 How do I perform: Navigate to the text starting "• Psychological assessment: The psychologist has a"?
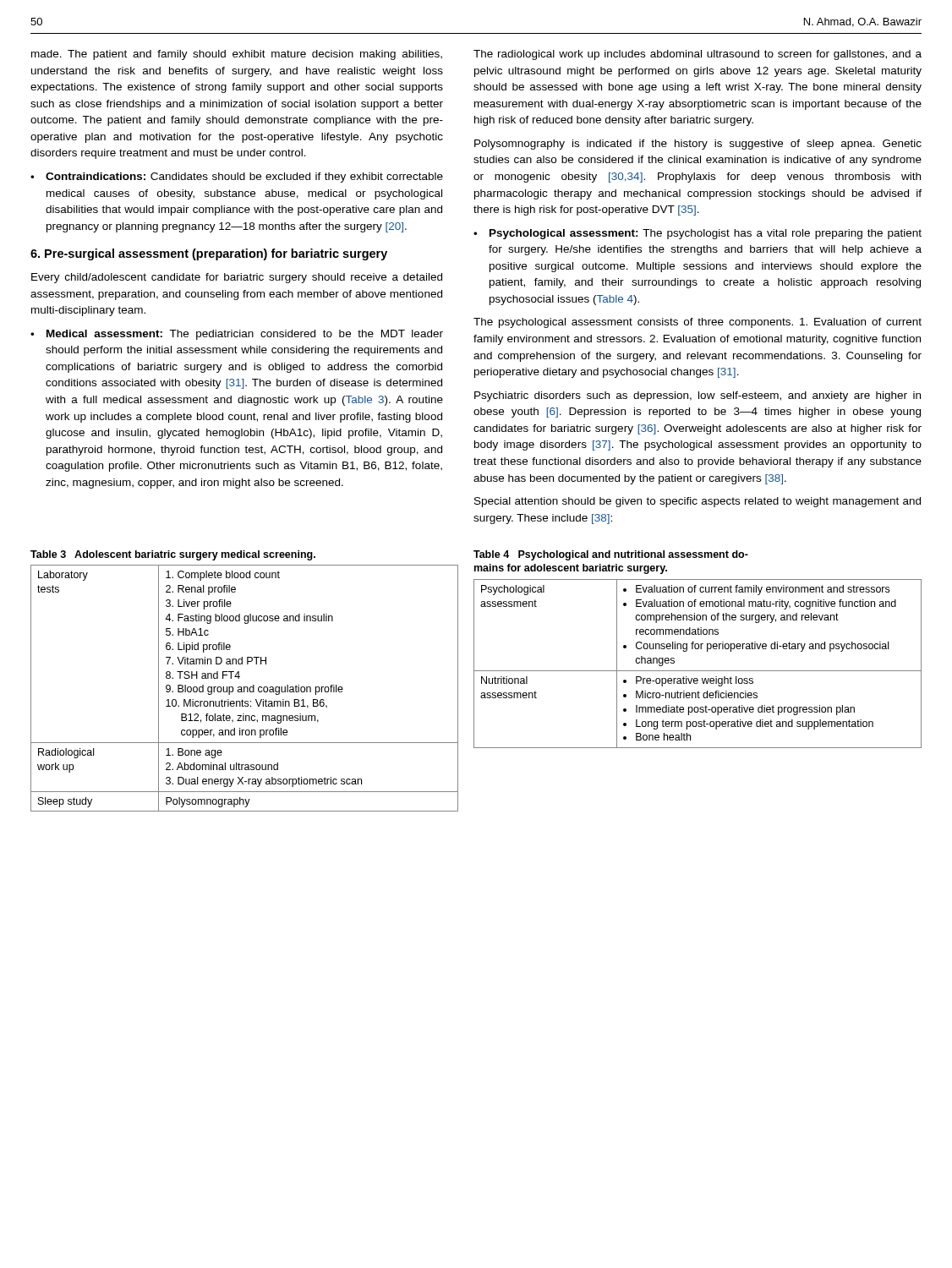(697, 266)
